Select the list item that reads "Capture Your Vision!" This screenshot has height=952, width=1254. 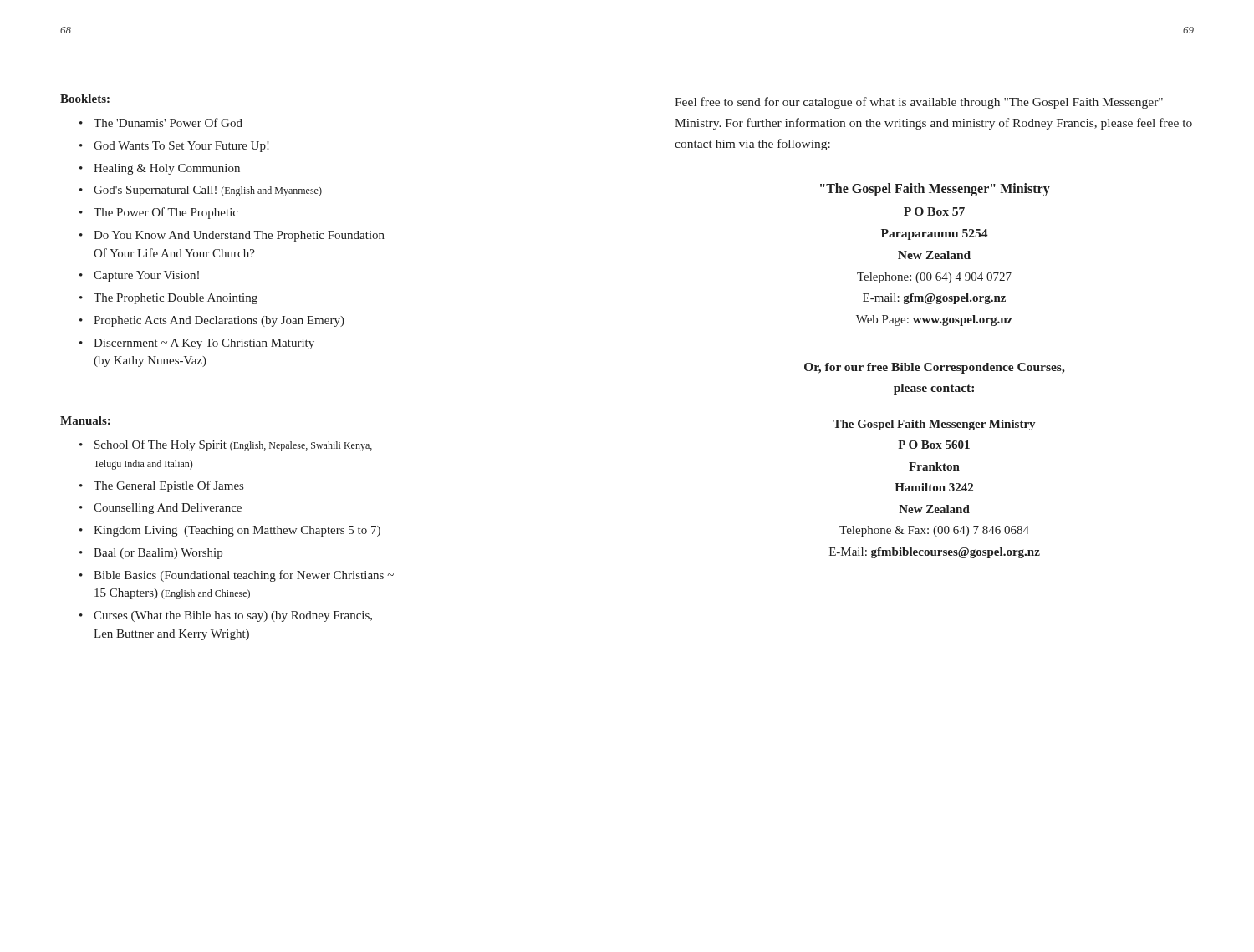click(147, 275)
